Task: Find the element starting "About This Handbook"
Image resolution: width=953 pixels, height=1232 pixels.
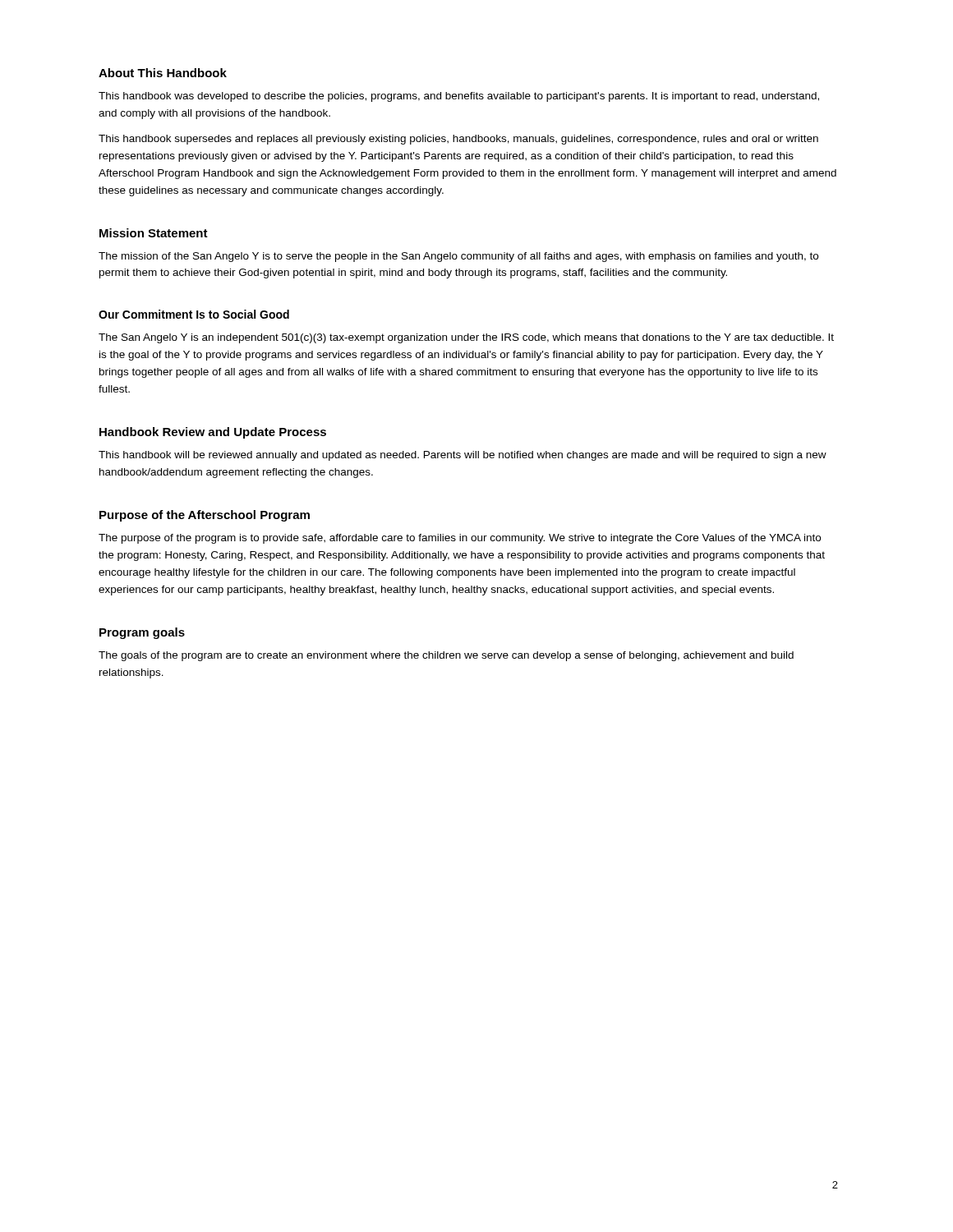Action: [x=163, y=73]
